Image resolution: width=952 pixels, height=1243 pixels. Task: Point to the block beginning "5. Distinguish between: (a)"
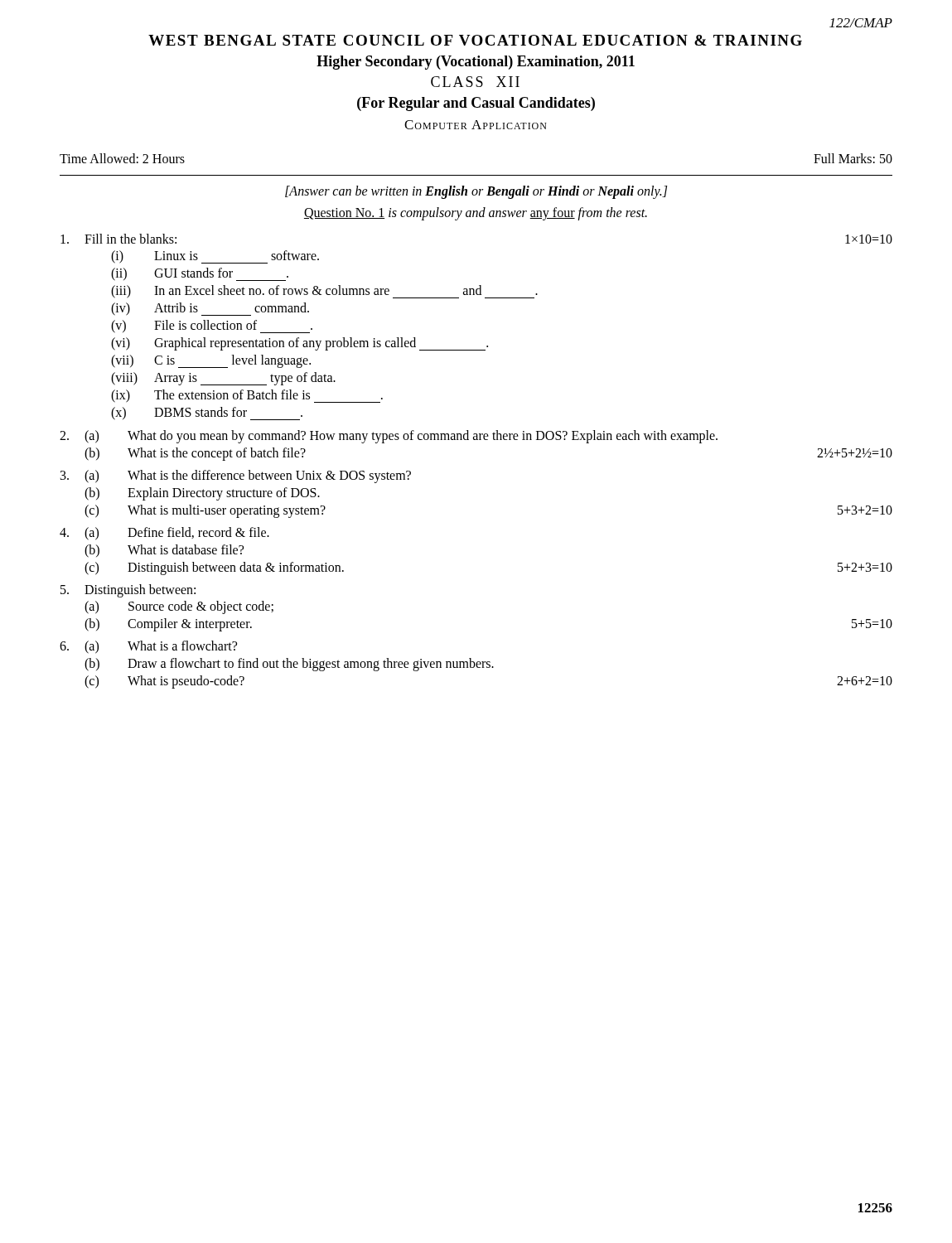coord(128,591)
